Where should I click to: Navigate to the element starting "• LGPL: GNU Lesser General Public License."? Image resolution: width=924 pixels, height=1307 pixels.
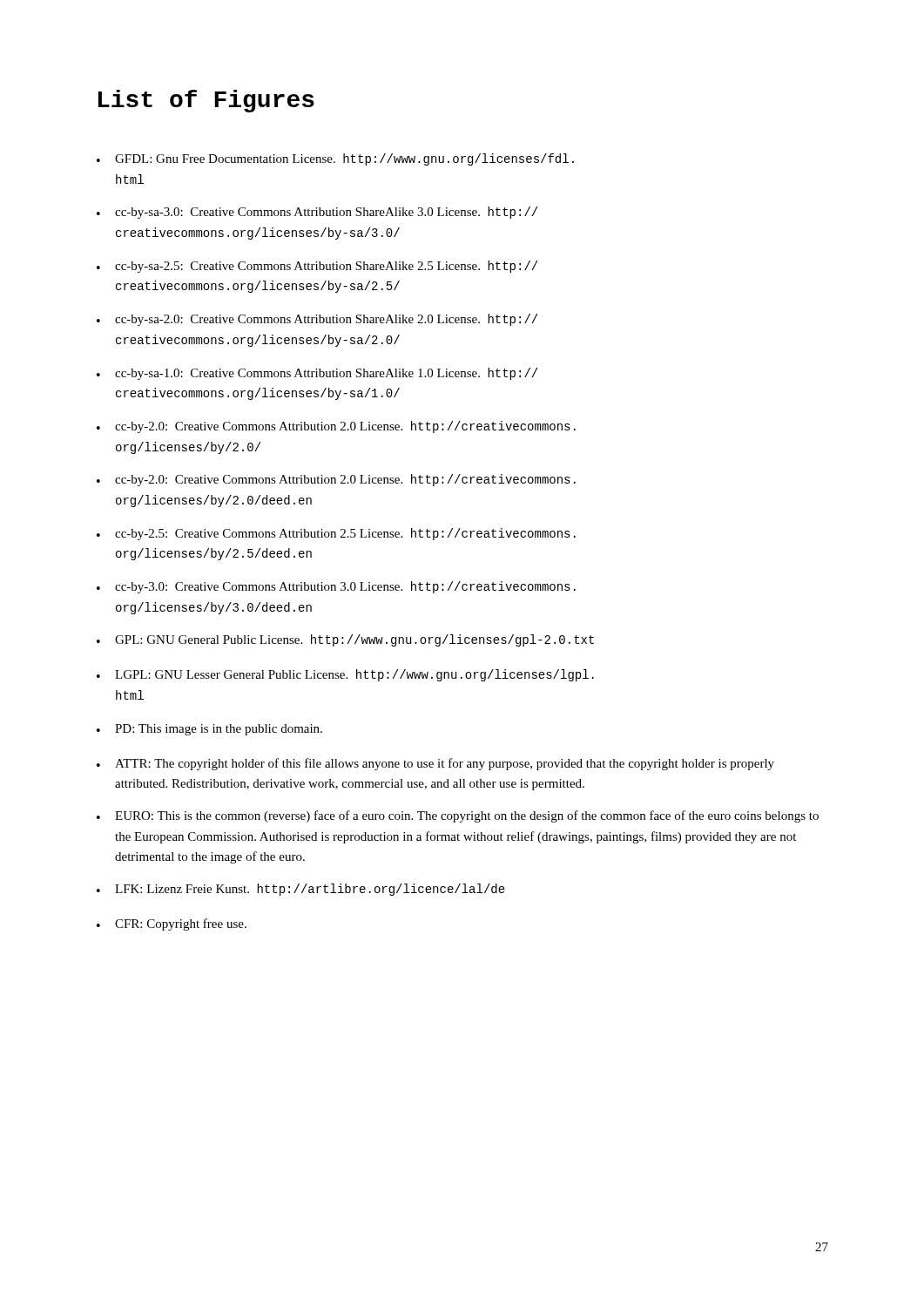click(x=462, y=686)
